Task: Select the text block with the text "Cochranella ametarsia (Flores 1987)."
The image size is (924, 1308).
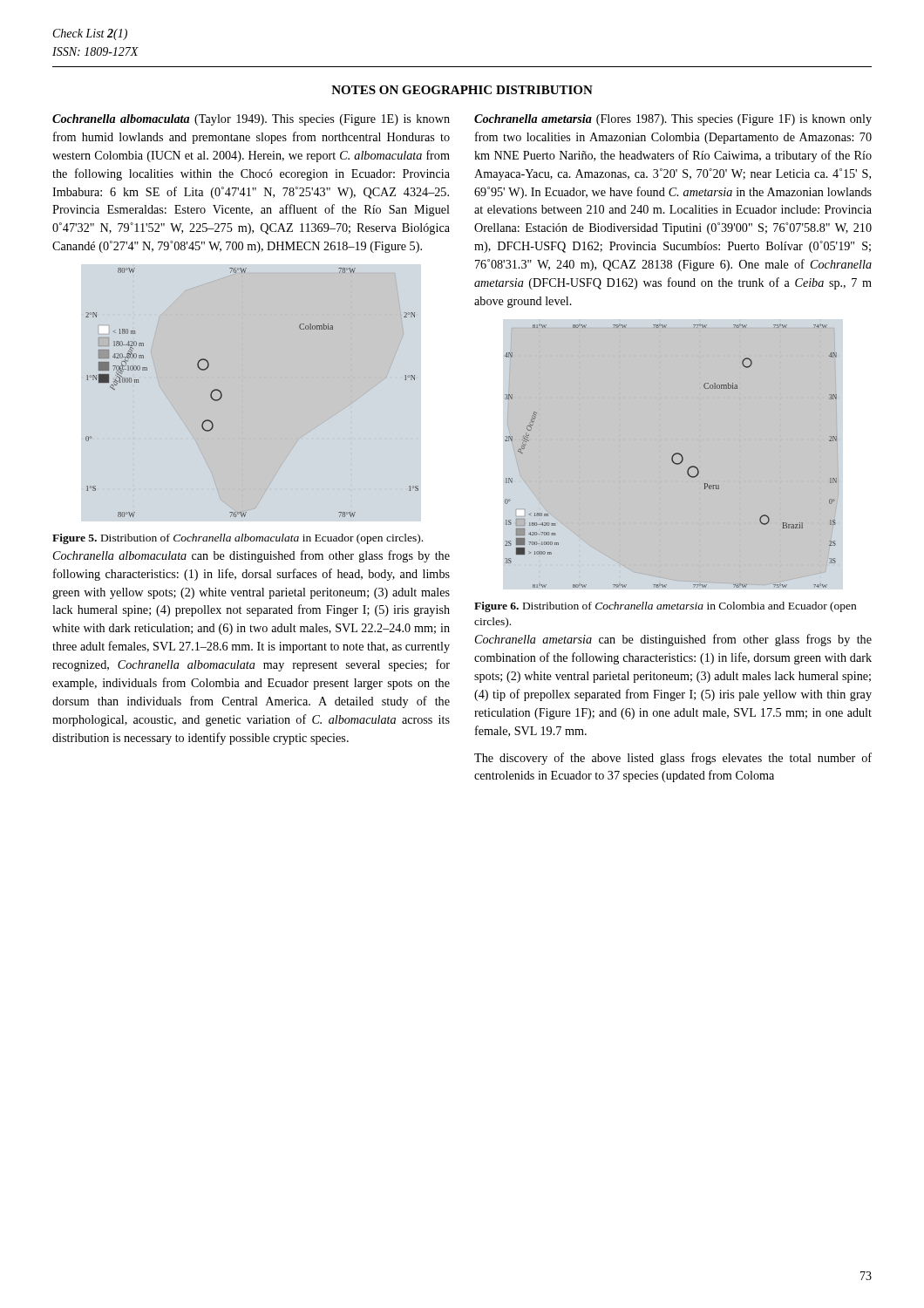Action: (x=673, y=210)
